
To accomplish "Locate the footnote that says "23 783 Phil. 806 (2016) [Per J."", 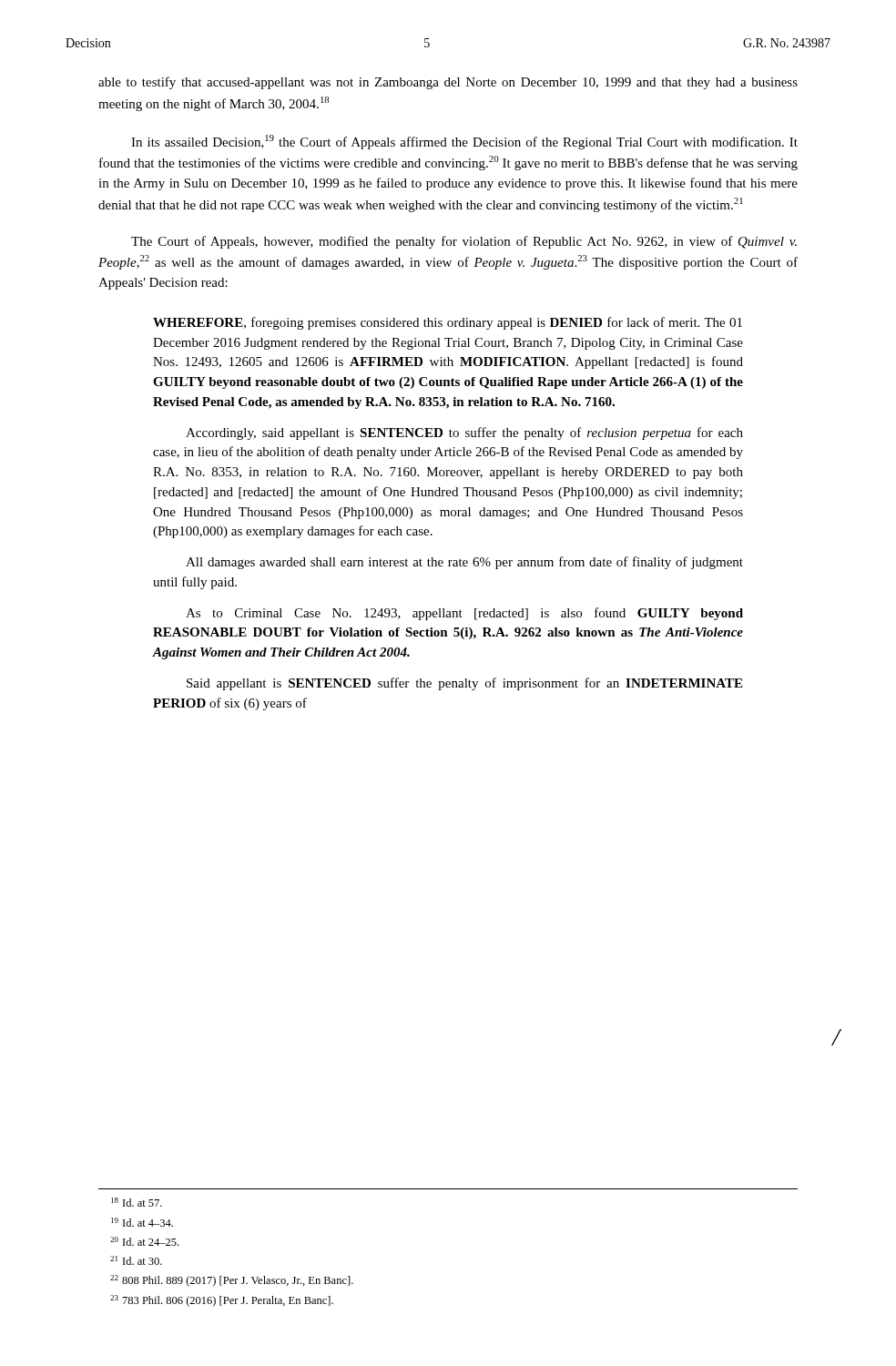I will tap(216, 1301).
